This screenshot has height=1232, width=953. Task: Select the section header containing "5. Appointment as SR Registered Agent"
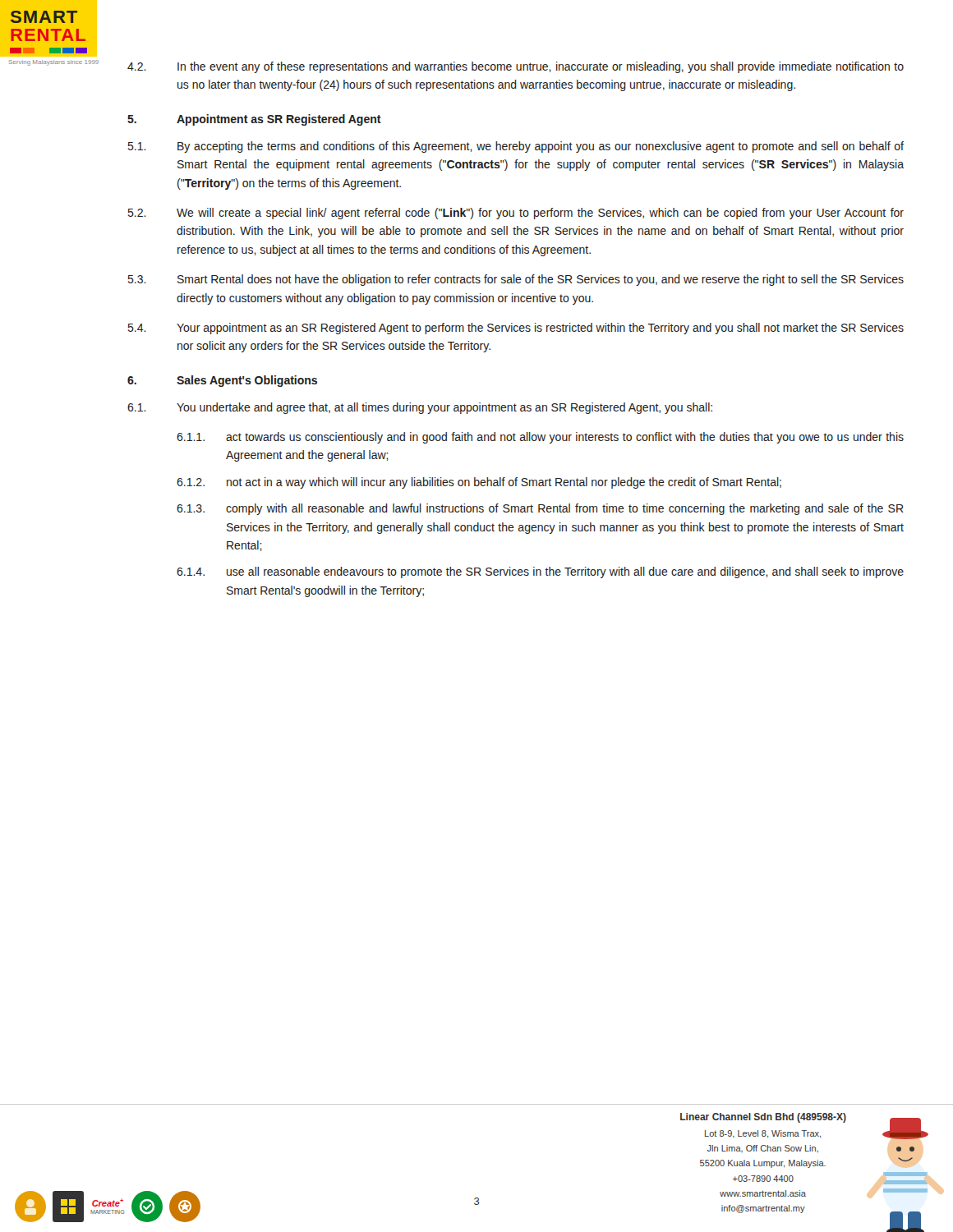tap(254, 120)
